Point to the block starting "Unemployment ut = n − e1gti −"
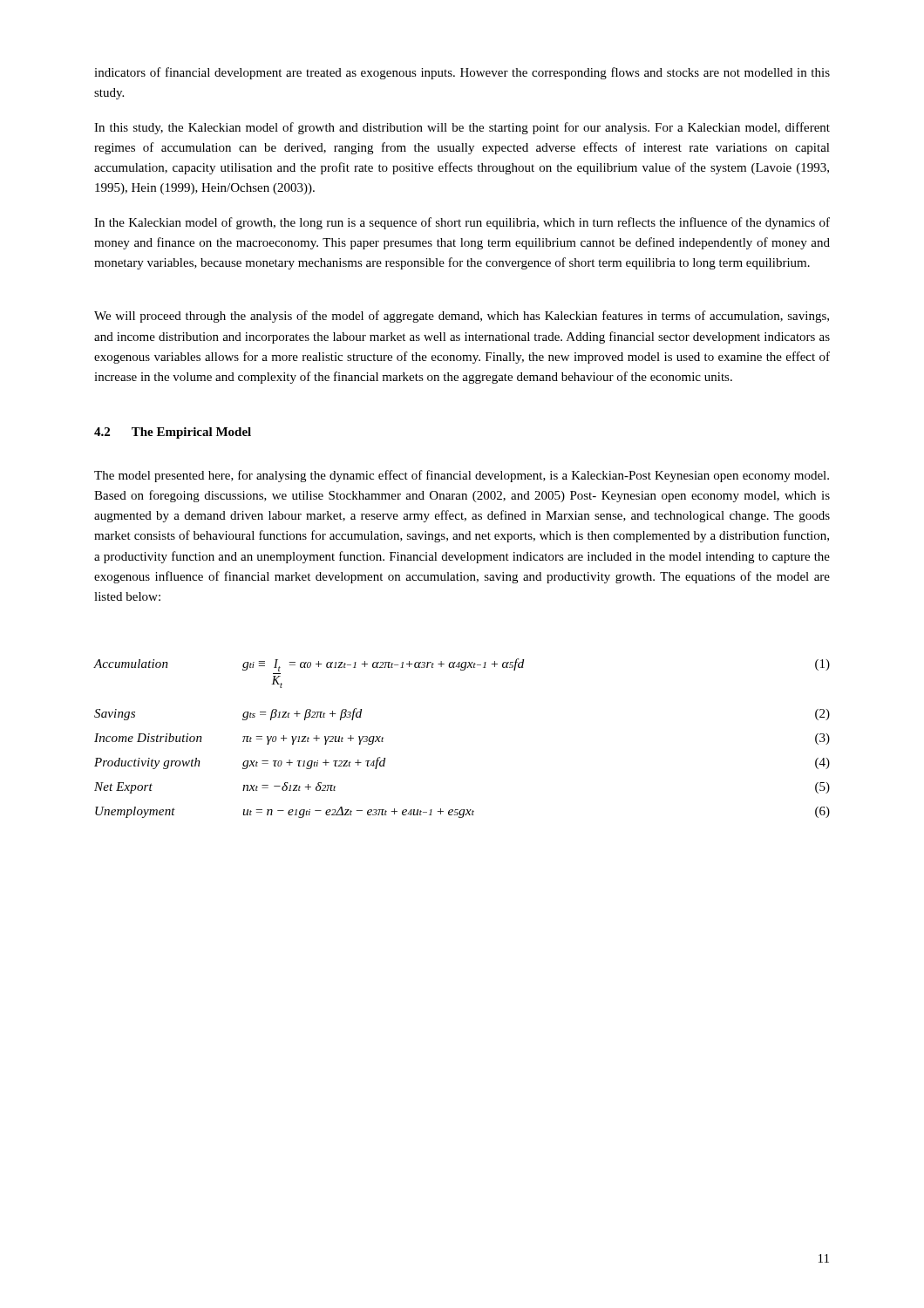This screenshot has width=924, height=1308. (x=462, y=811)
